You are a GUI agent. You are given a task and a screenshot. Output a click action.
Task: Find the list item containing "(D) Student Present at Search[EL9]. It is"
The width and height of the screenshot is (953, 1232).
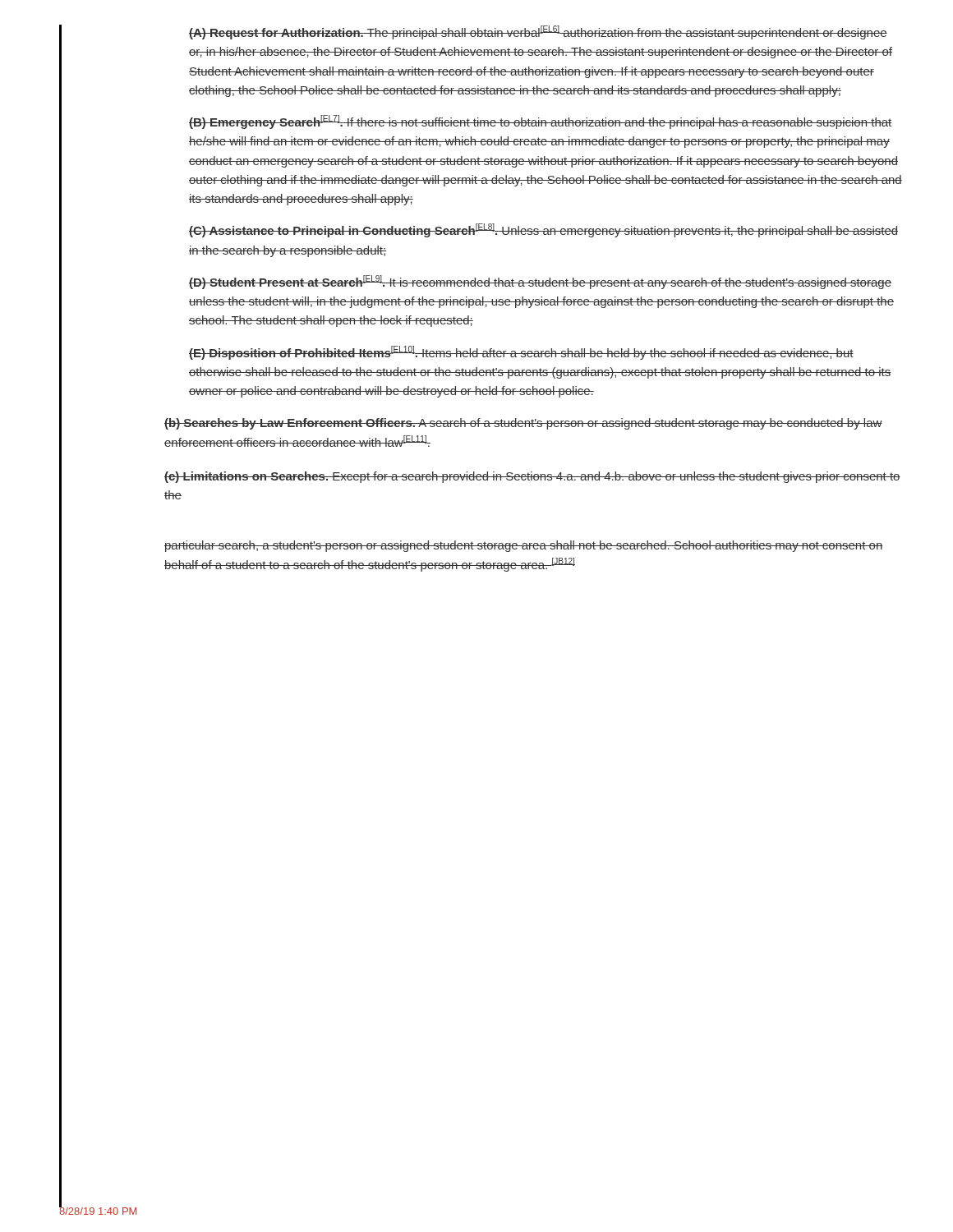pos(541,301)
